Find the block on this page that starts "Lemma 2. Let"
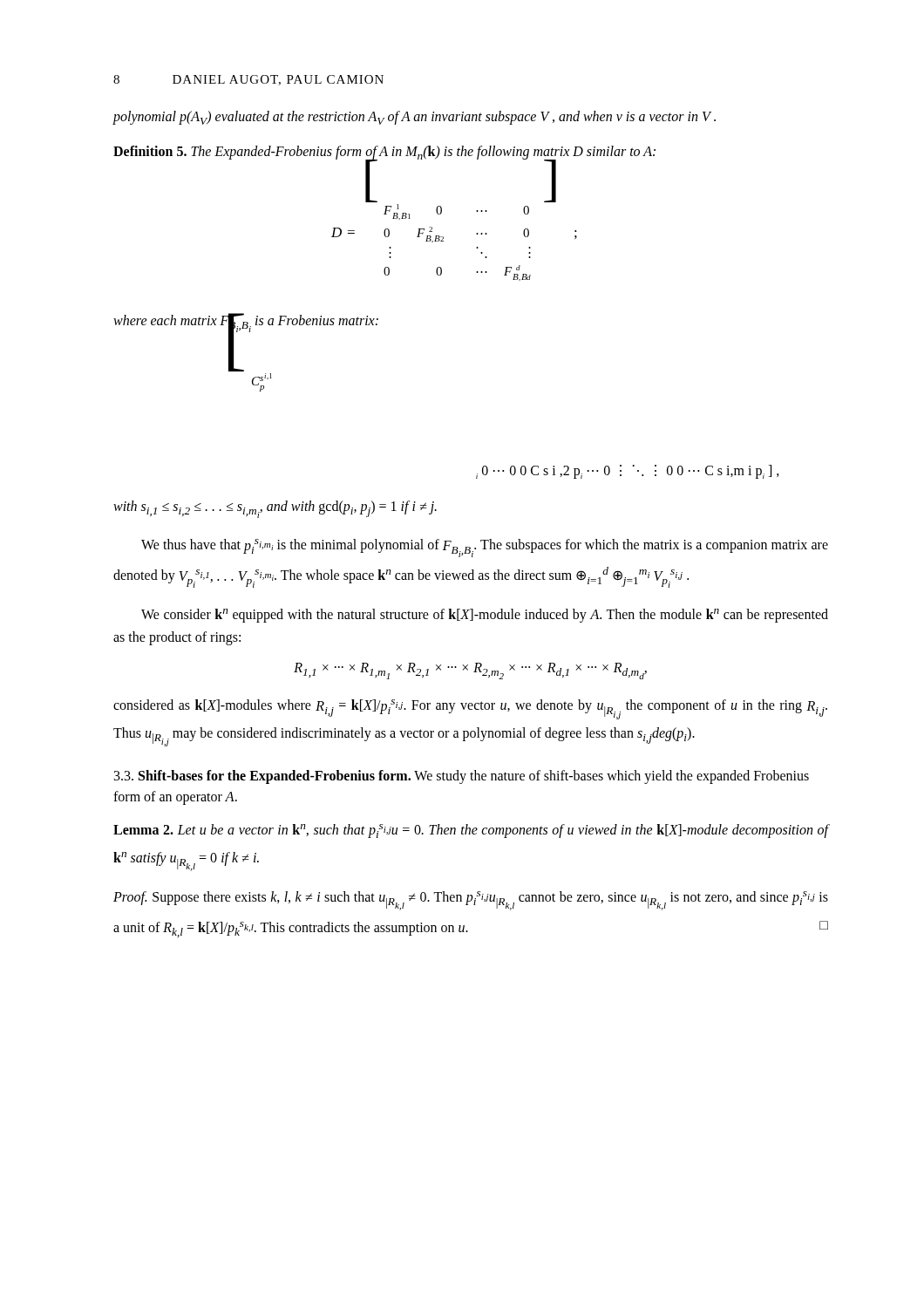 (x=471, y=845)
